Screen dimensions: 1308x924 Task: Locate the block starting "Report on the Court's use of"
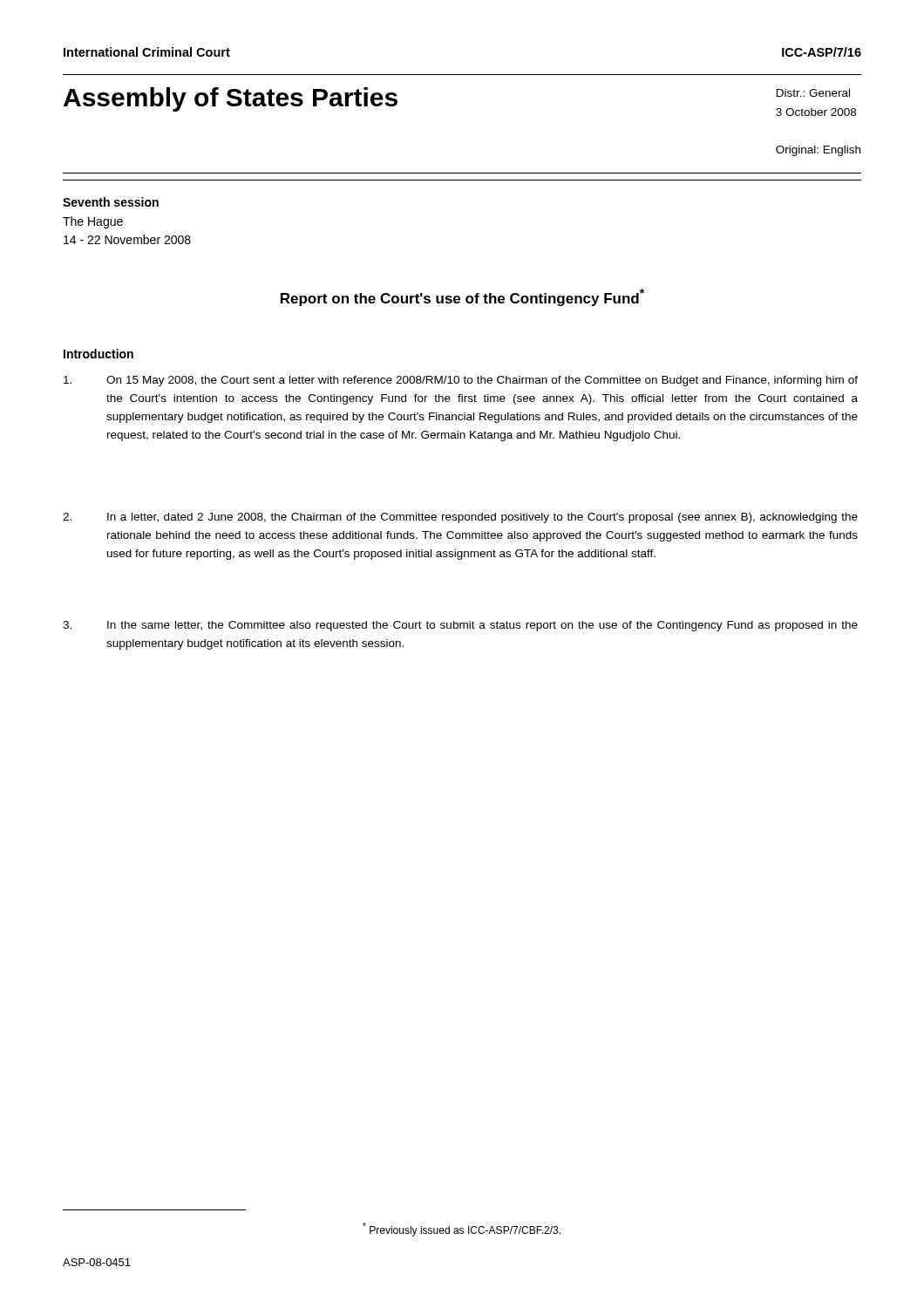point(462,296)
